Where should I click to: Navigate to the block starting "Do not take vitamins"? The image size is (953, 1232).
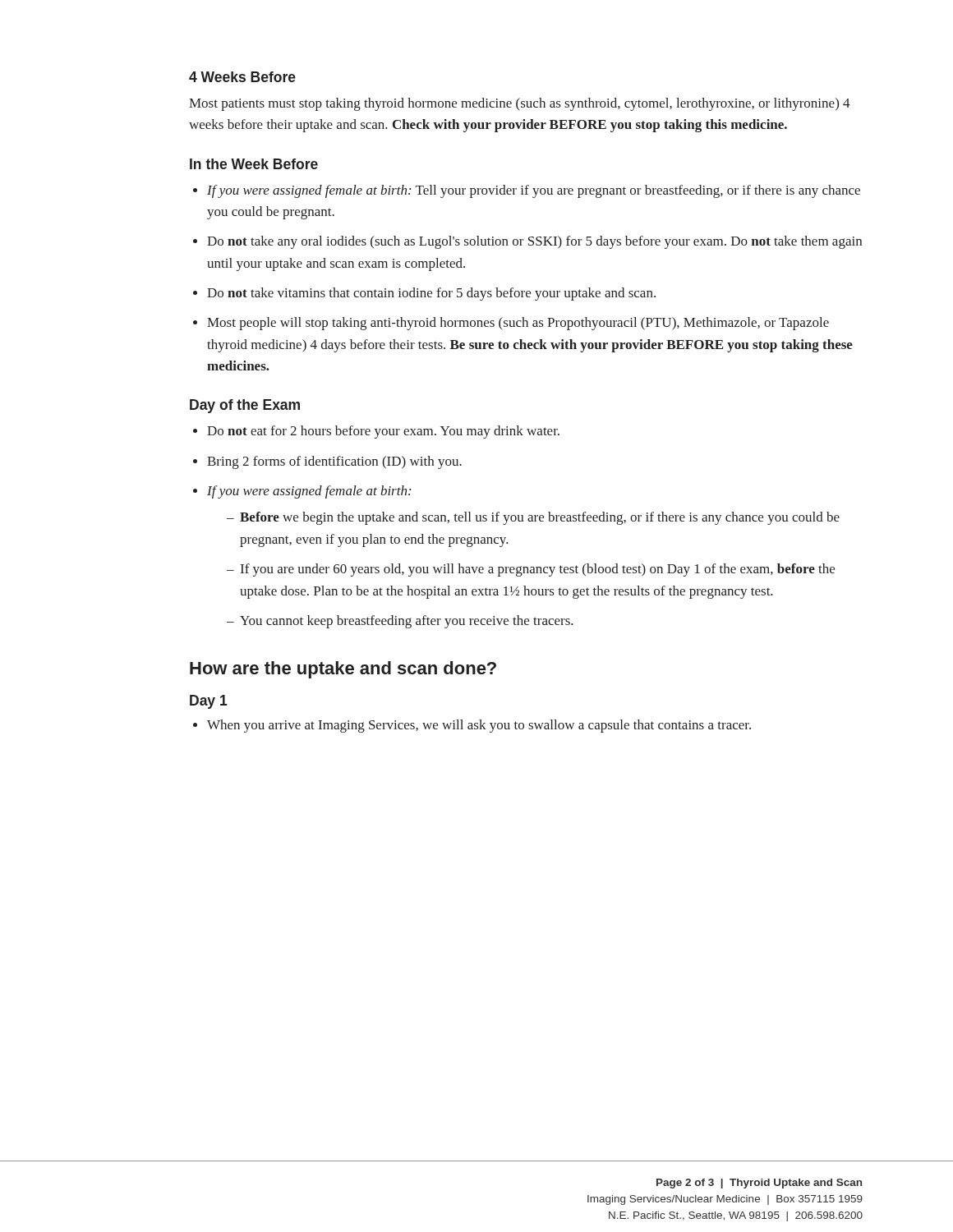tap(432, 293)
